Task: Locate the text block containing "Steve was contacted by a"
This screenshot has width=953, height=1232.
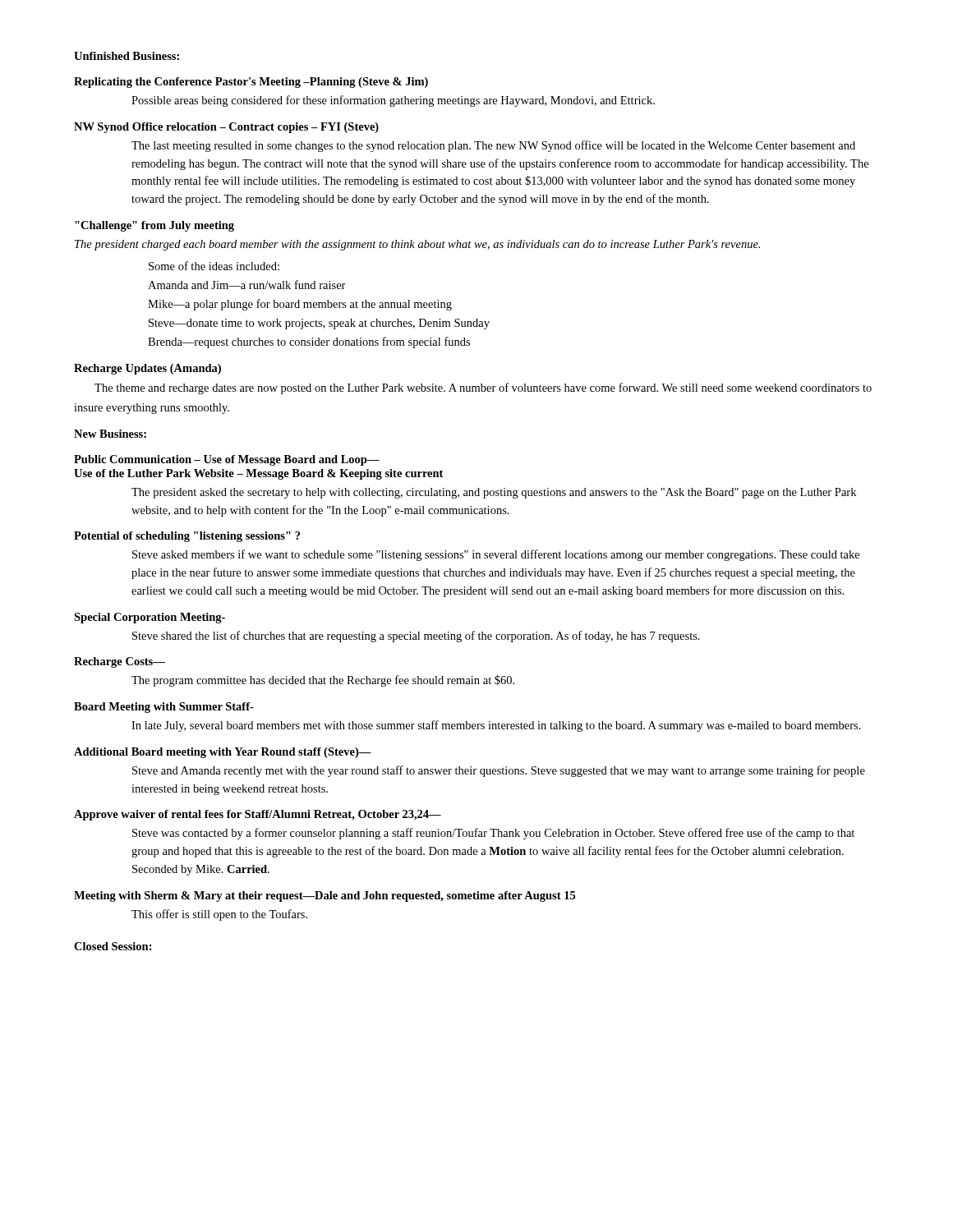Action: (x=493, y=851)
